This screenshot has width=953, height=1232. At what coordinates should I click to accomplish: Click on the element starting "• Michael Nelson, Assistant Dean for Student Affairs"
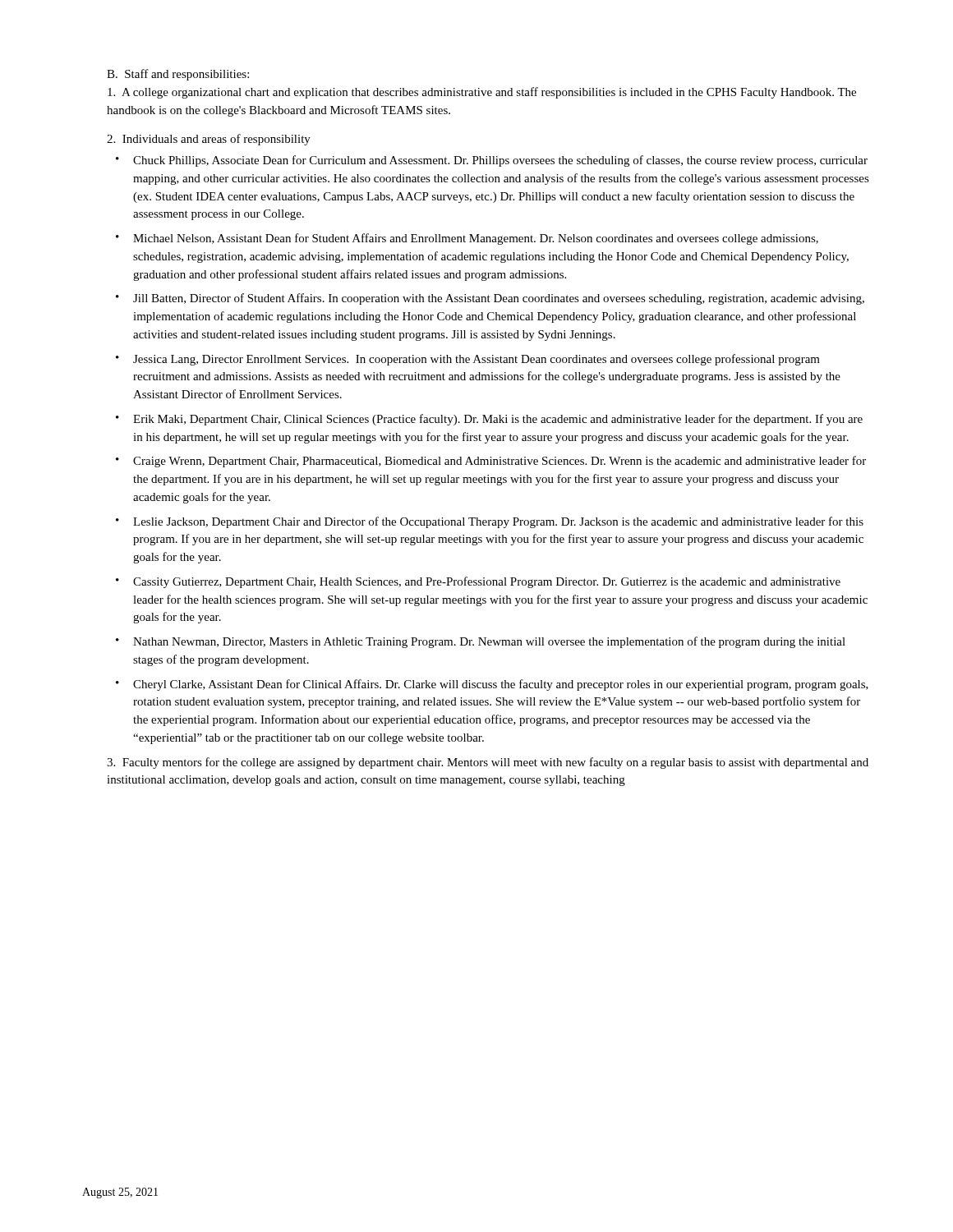493,257
